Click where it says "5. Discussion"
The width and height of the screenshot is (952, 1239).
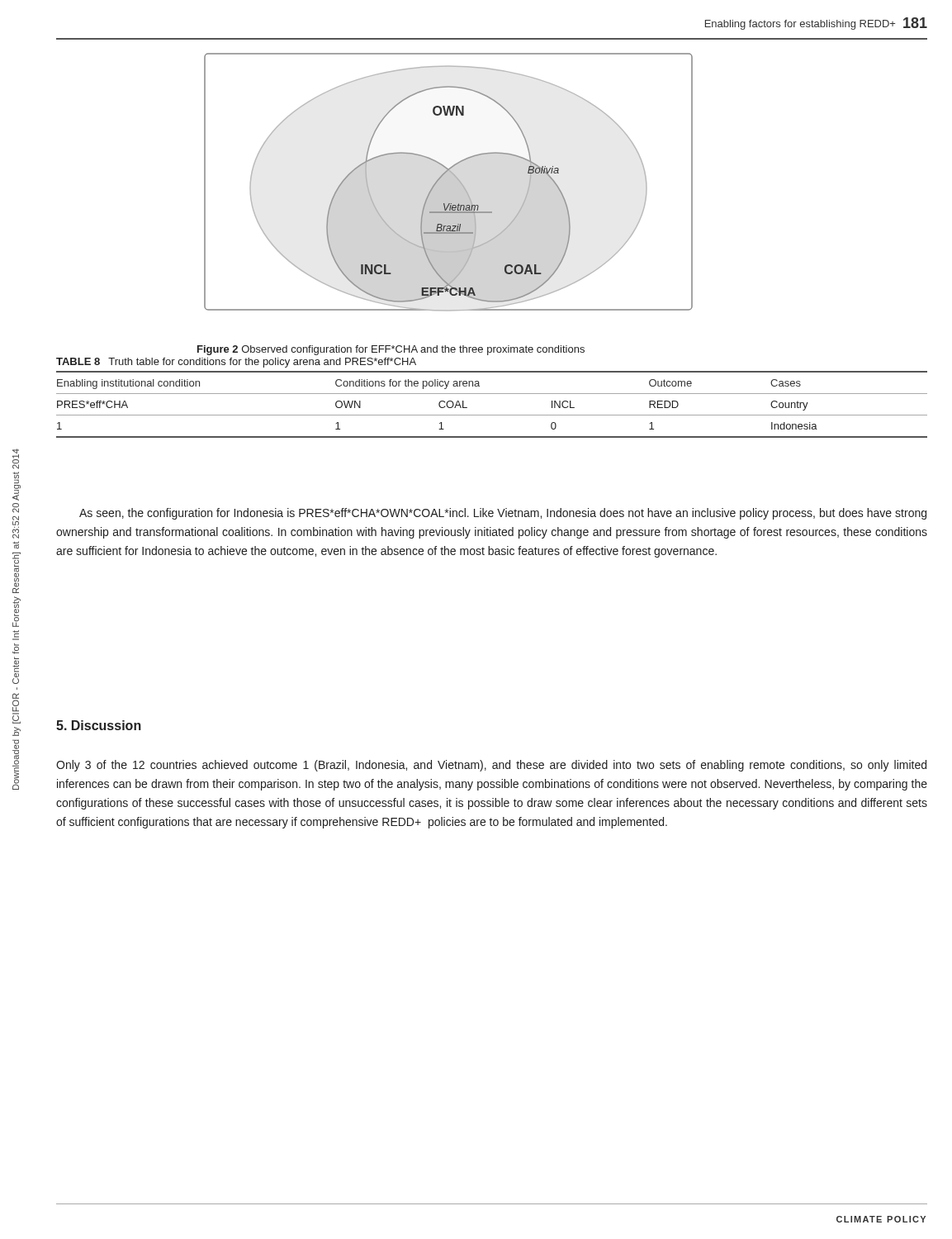click(99, 726)
